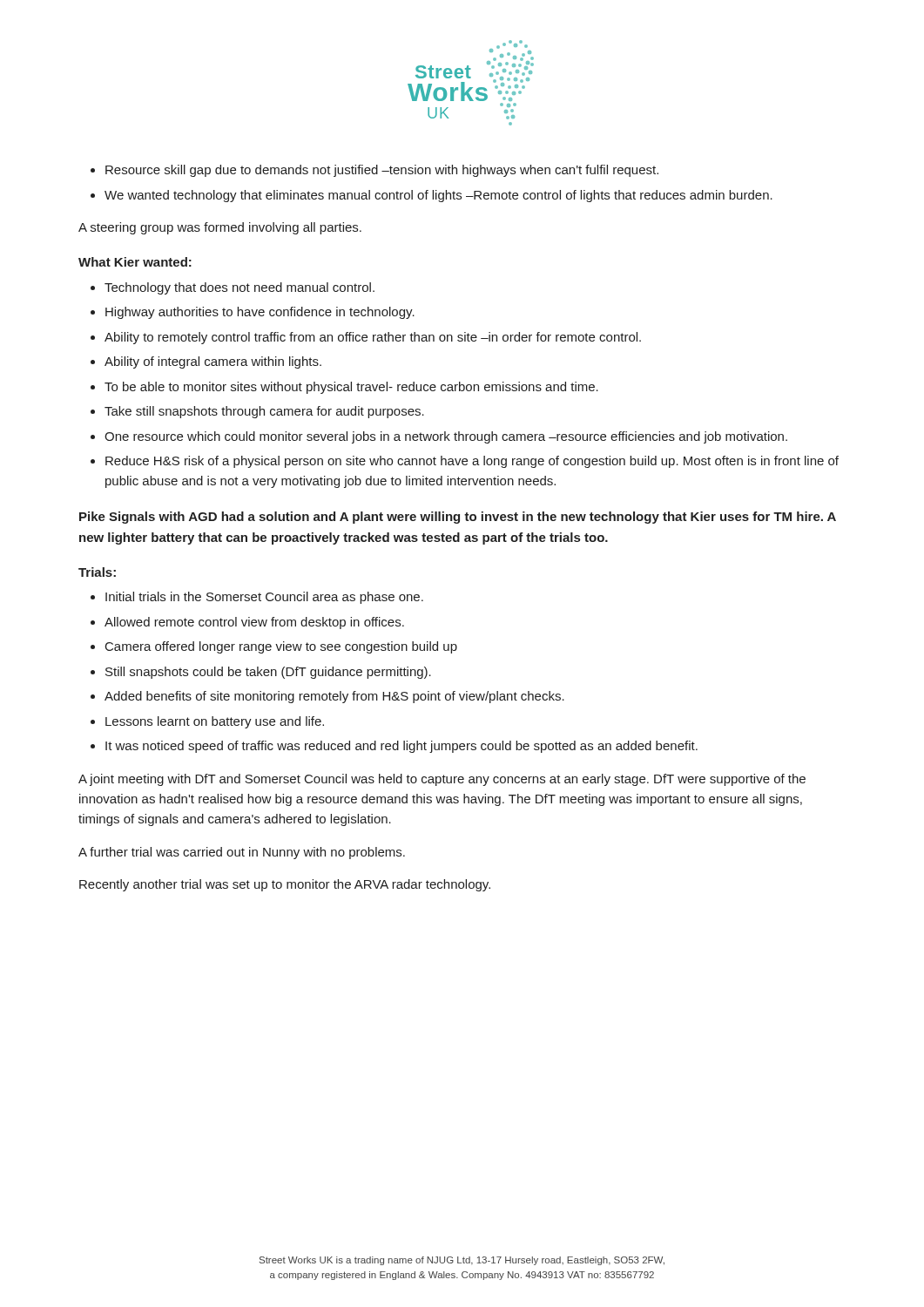Find the list item that reads "Added benefits of site monitoring remotely from"
This screenshot has height=1307, width=924.
tap(335, 696)
